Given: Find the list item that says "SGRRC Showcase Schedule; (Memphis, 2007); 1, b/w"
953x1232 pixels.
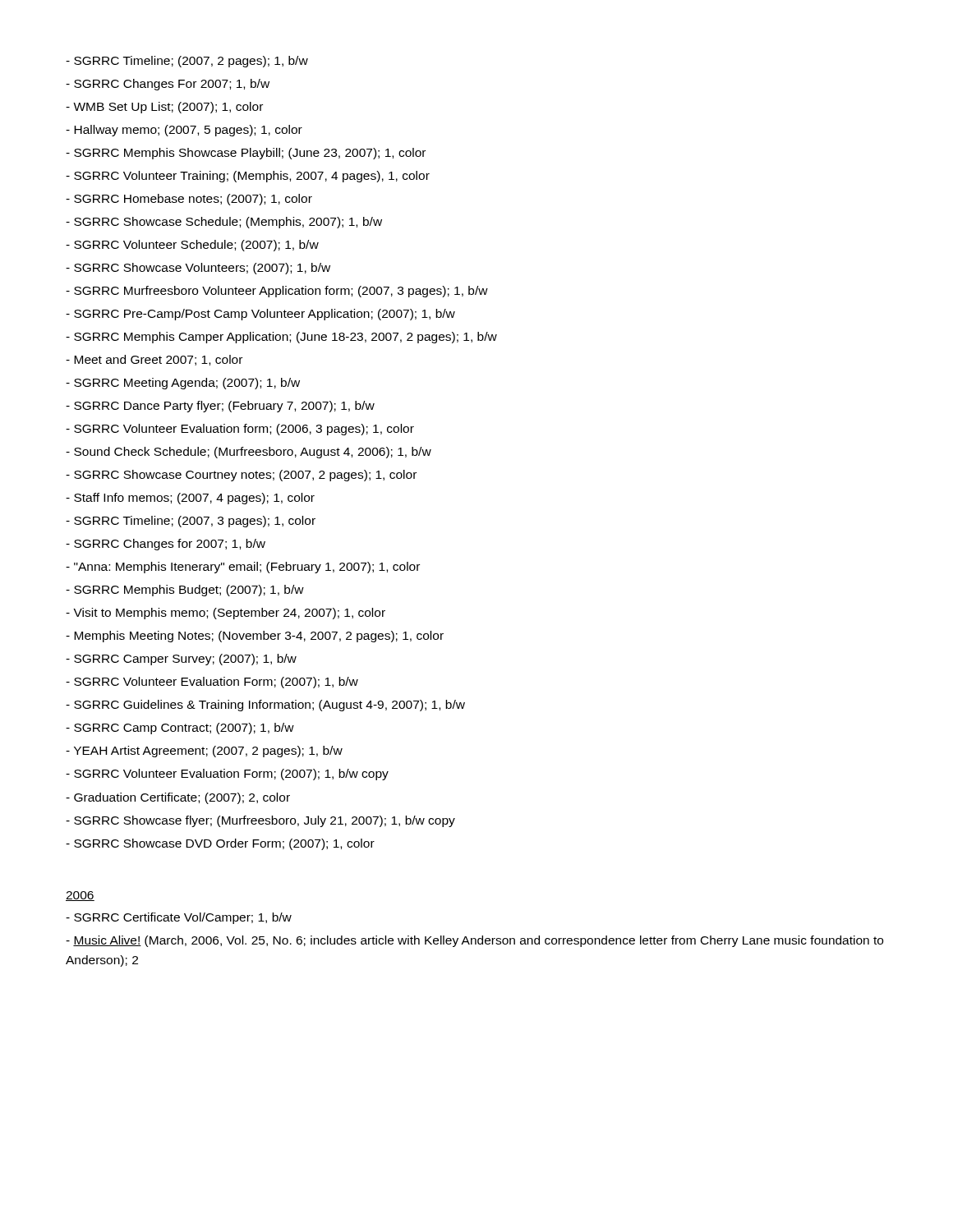Looking at the screenshot, I should 224,221.
